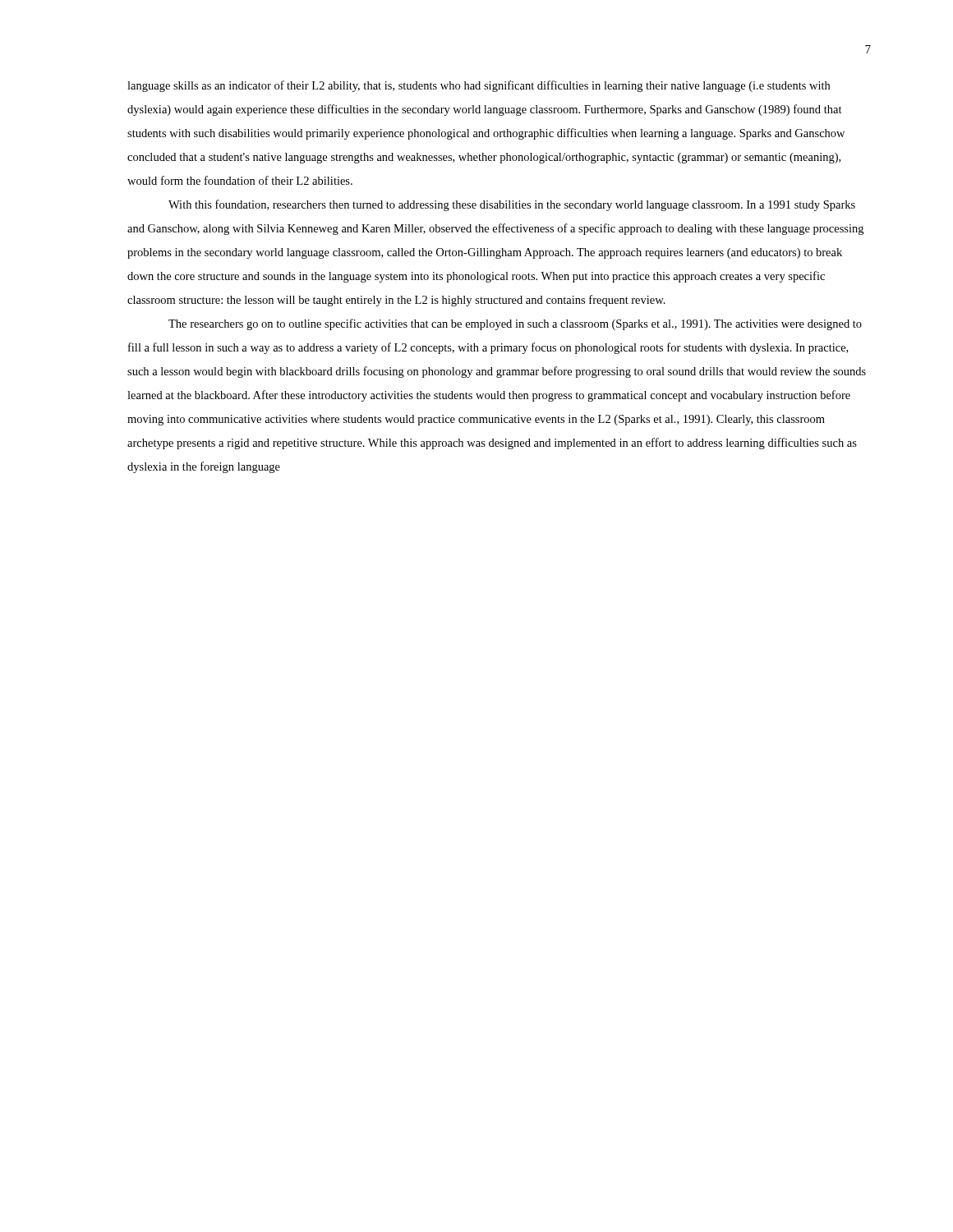Screen dimensions: 1232x953
Task: Find the passage starting "language skills as an"
Action: pos(486,133)
